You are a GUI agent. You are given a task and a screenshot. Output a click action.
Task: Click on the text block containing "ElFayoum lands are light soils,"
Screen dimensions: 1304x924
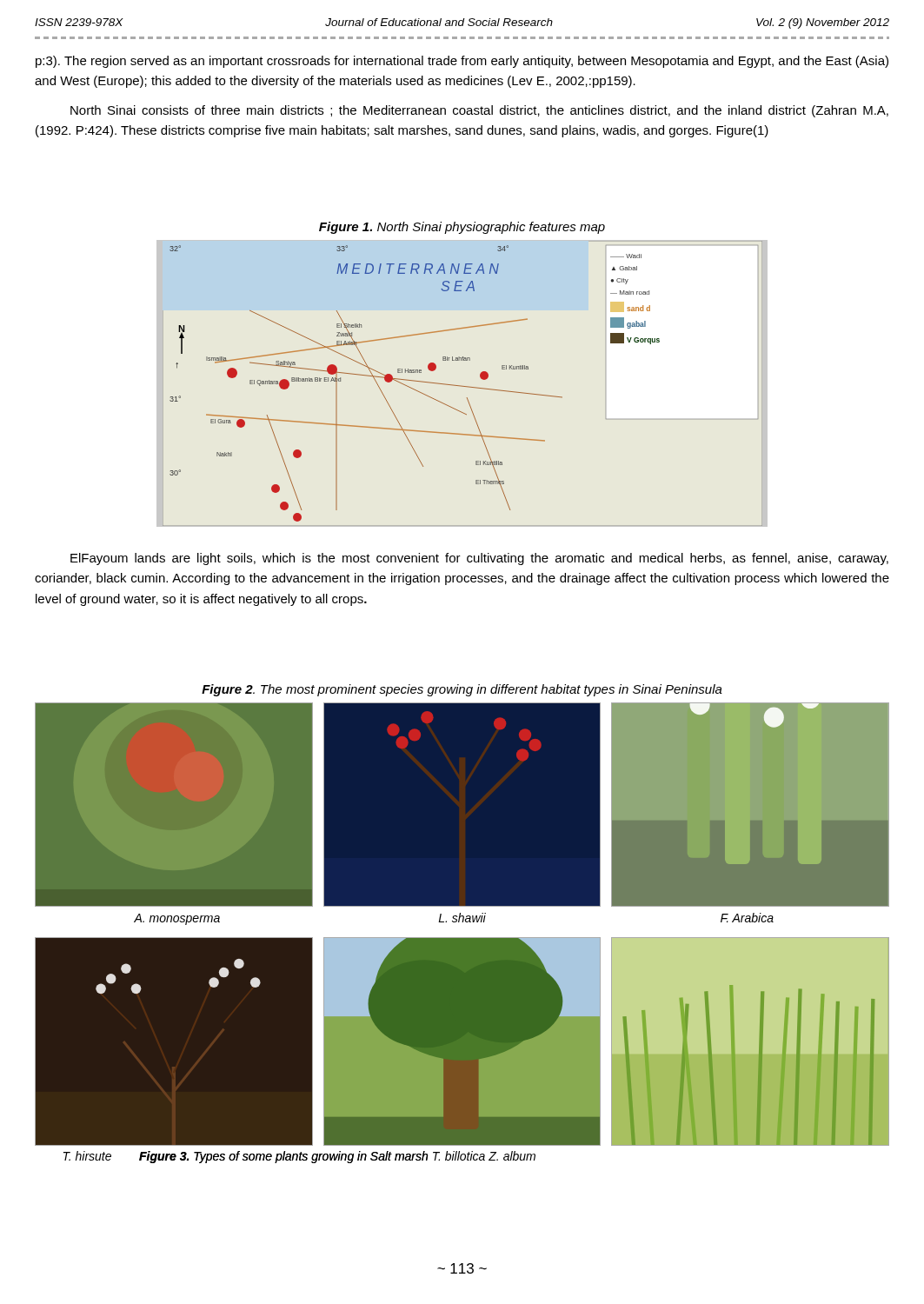pos(462,578)
